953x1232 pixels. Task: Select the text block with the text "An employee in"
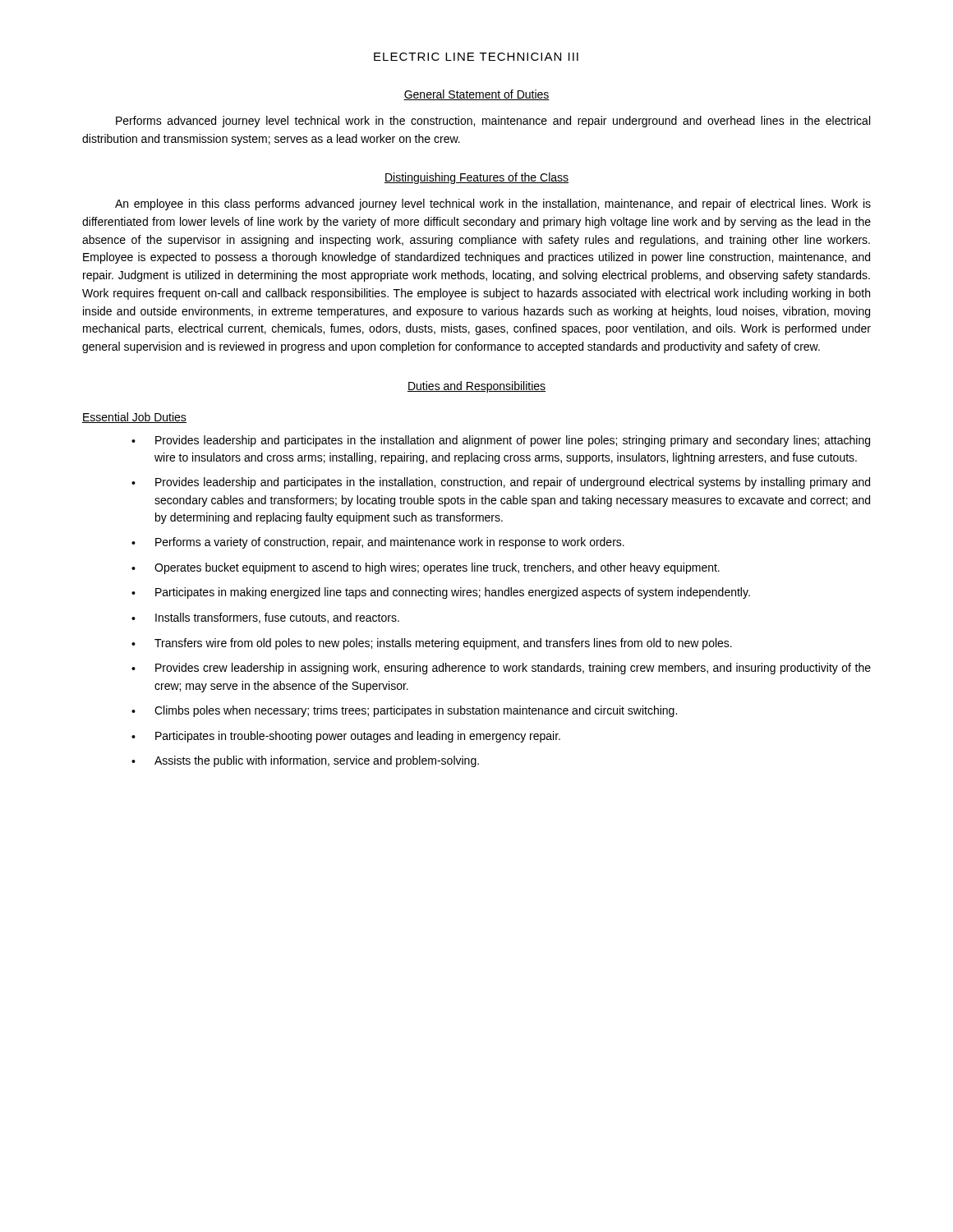tap(476, 276)
